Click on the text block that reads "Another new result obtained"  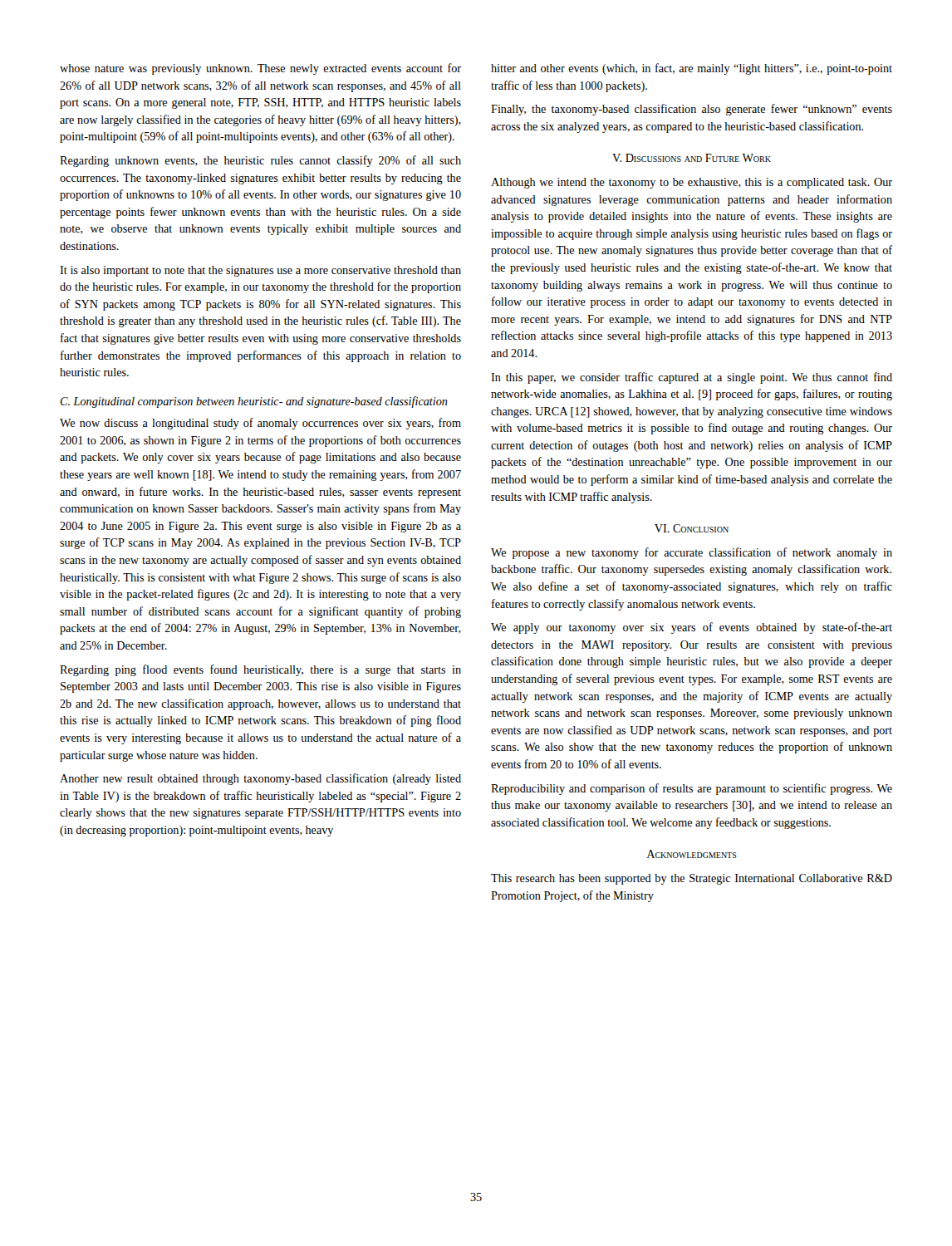click(260, 804)
